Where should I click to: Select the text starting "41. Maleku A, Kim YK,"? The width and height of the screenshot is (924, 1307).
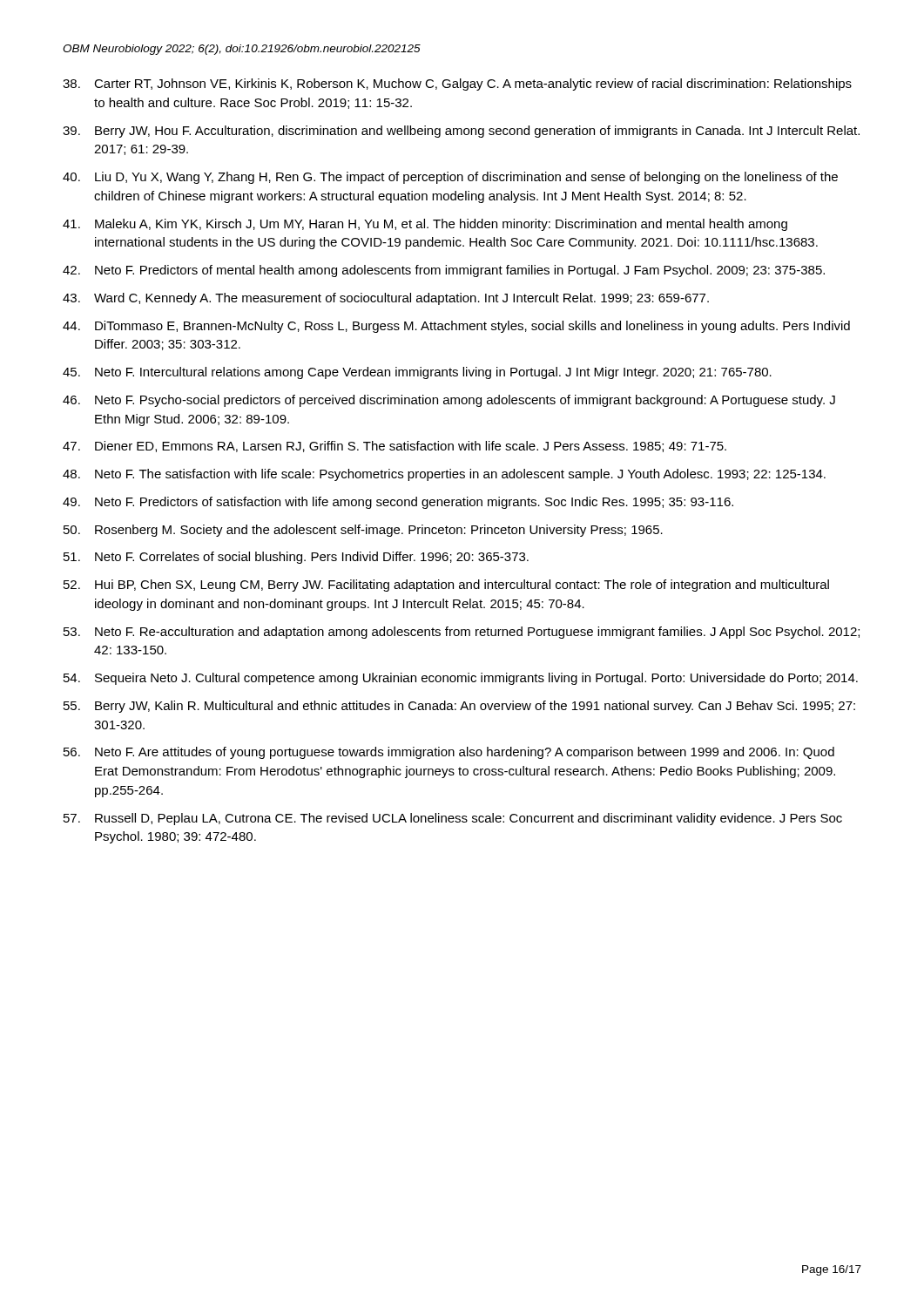tap(462, 233)
